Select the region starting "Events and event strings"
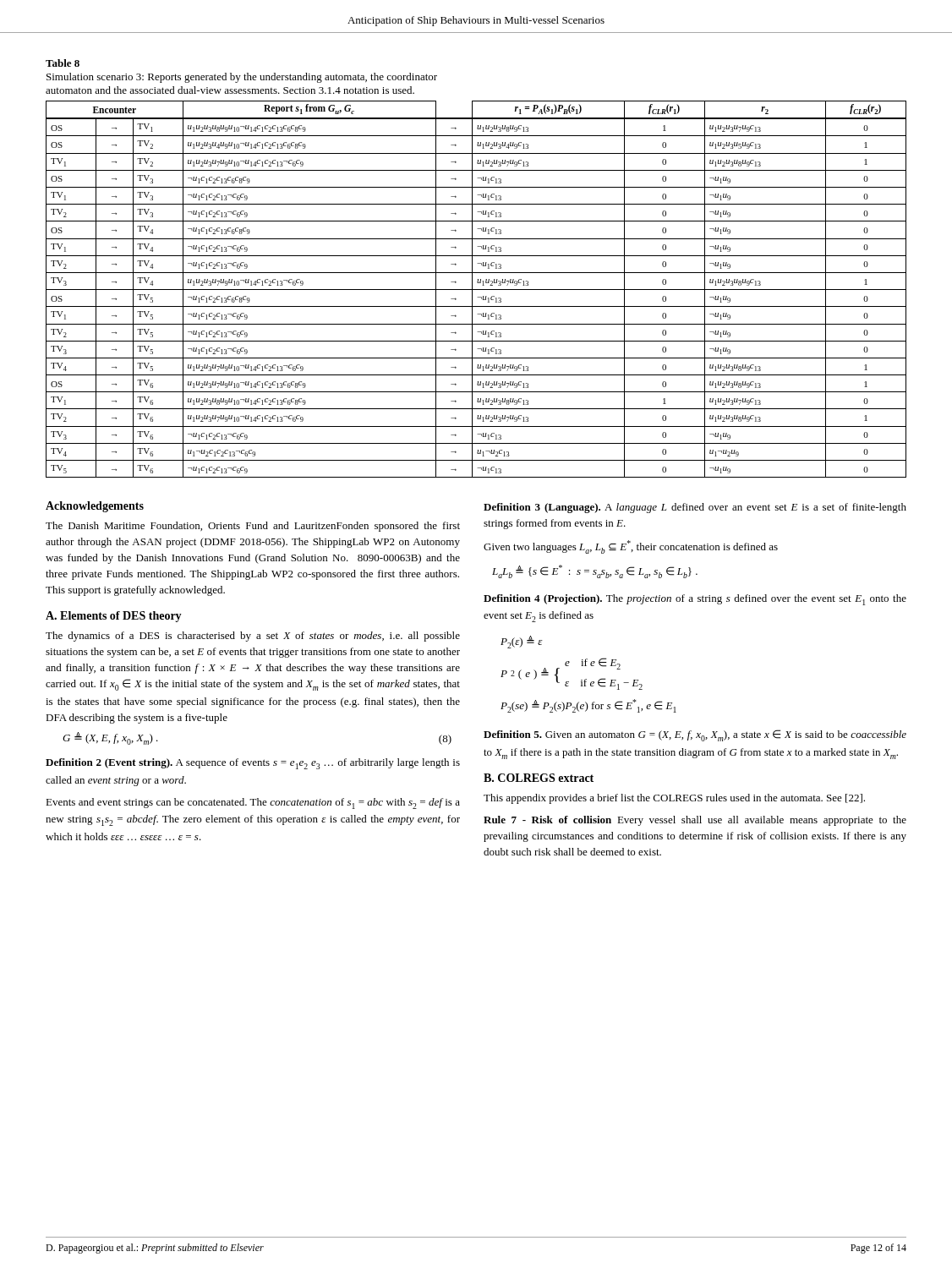952x1268 pixels. tap(253, 819)
